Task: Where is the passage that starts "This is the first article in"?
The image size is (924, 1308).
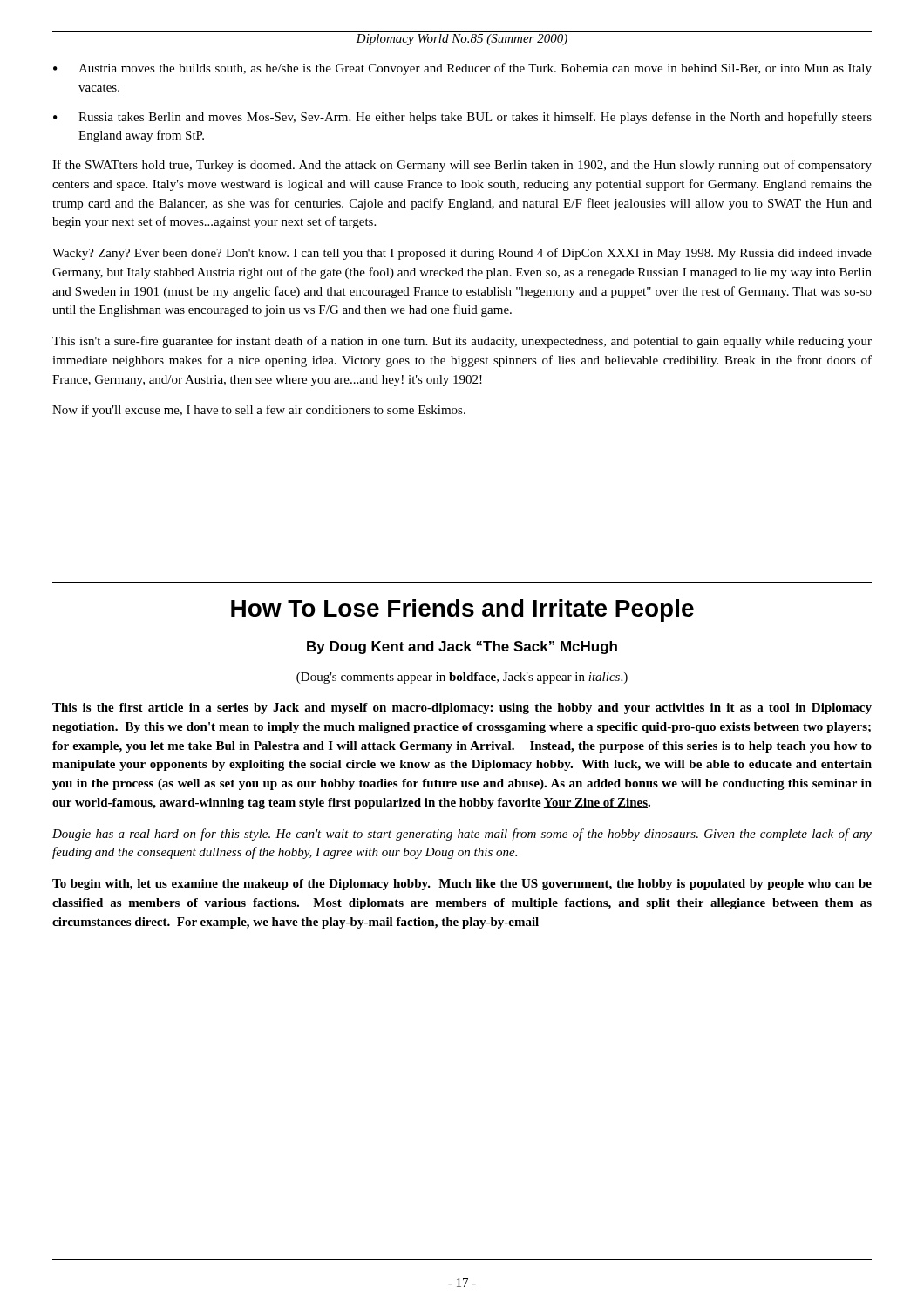Action: (x=462, y=755)
